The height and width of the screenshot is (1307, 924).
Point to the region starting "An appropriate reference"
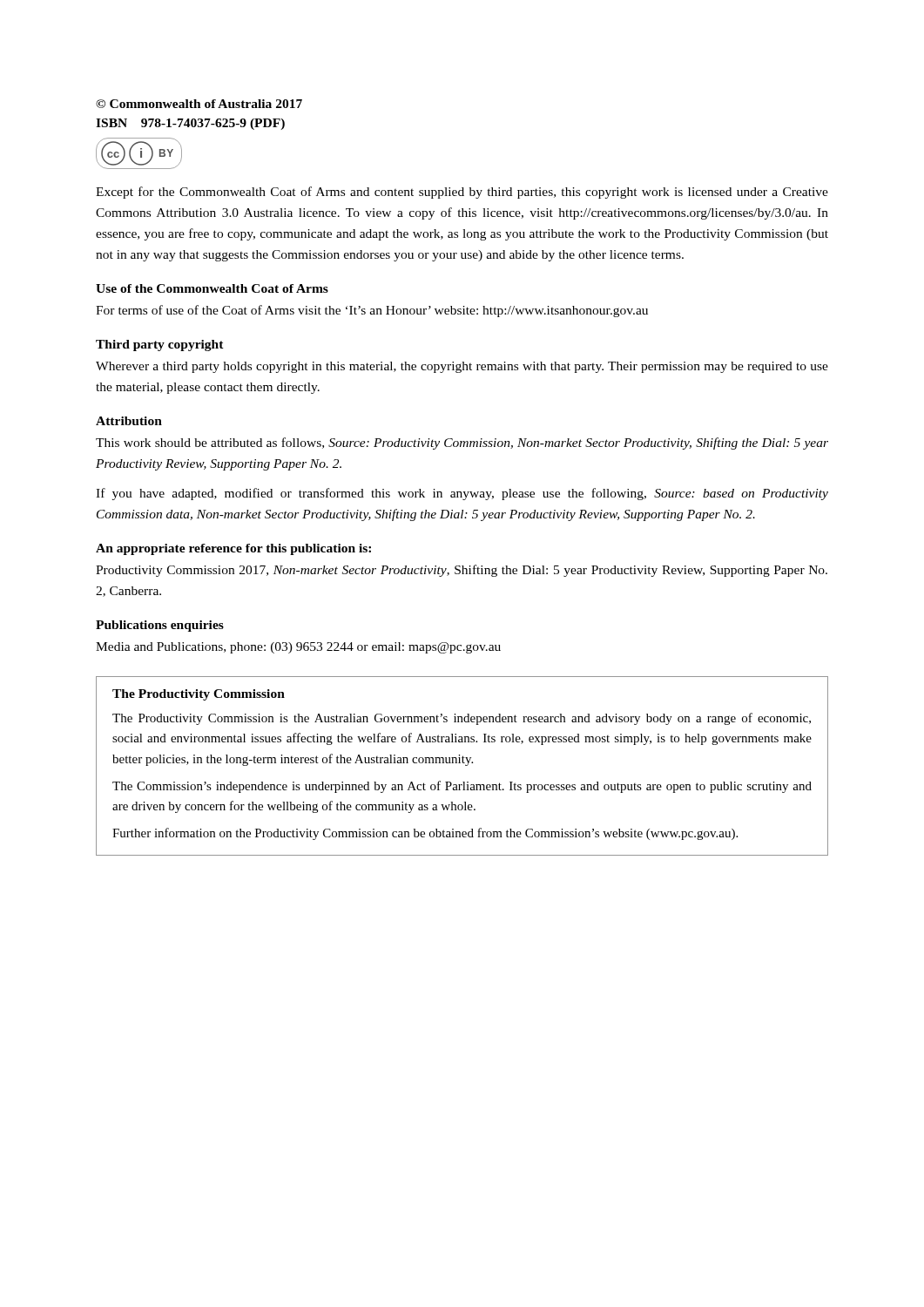[234, 548]
